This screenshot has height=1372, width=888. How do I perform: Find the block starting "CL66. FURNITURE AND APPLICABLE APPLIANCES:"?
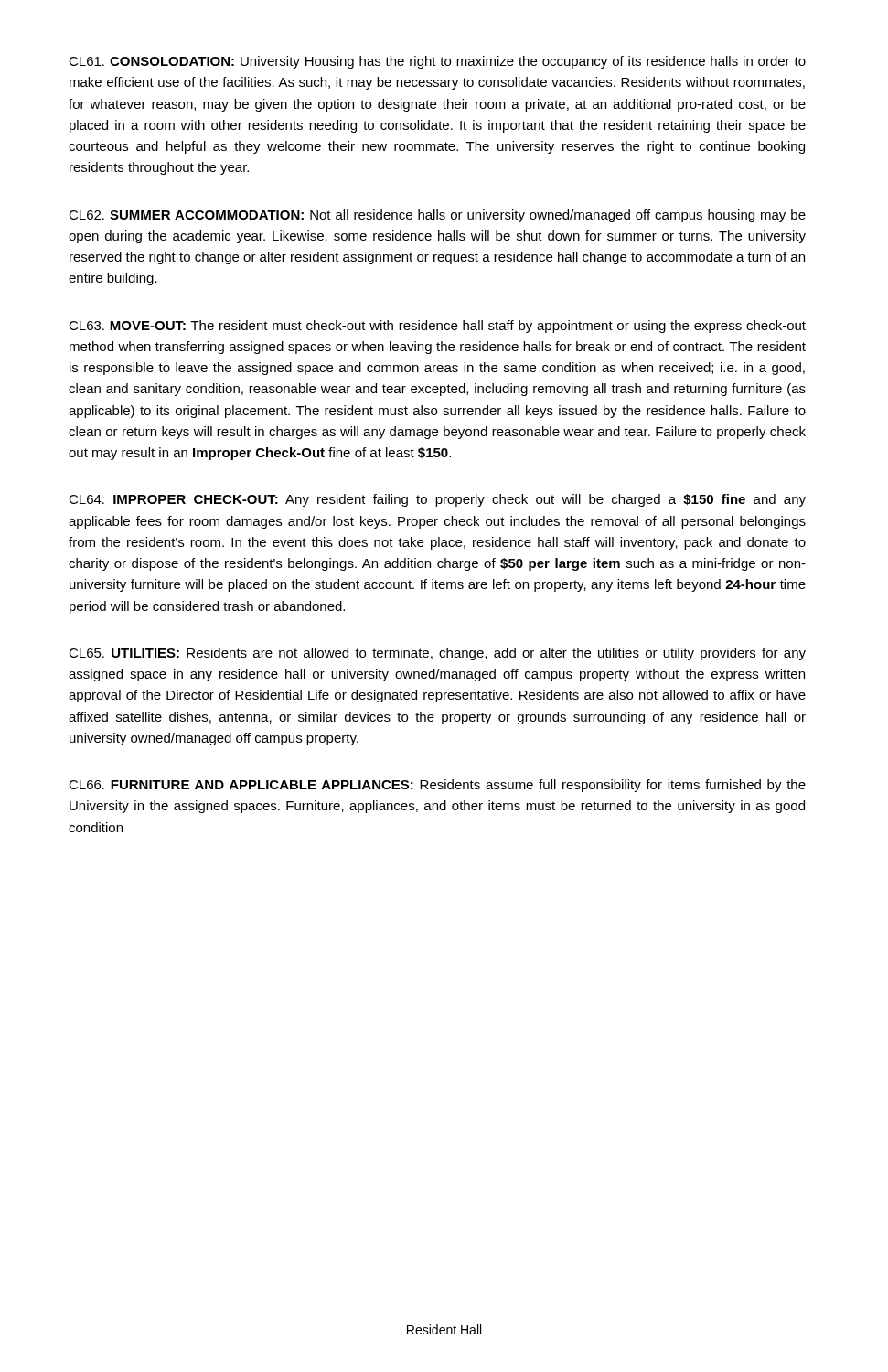pos(437,806)
